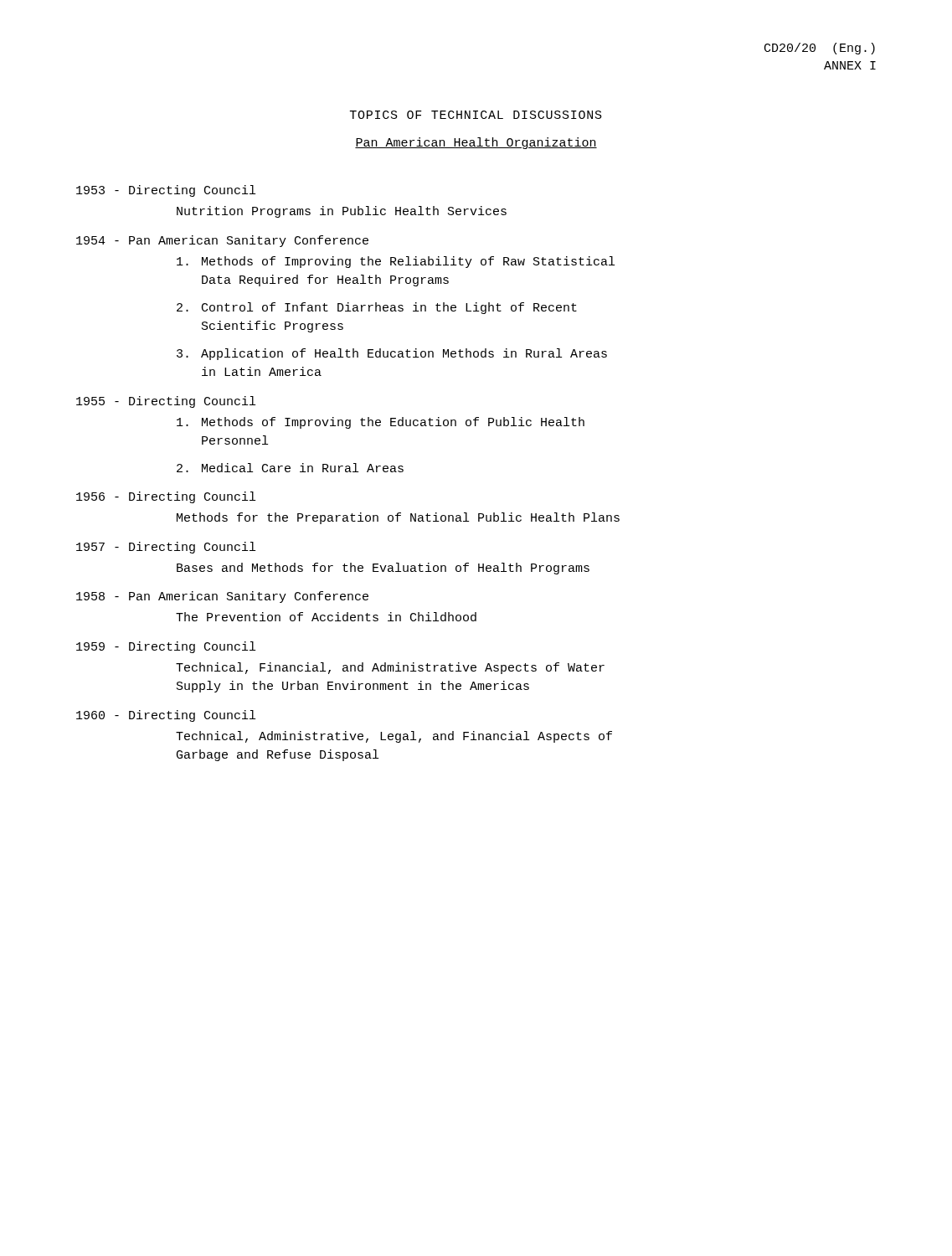Viewport: 952px width, 1256px height.
Task: Click on the passage starting "1958 - Pan American Sanitary Conference"
Action: click(222, 597)
